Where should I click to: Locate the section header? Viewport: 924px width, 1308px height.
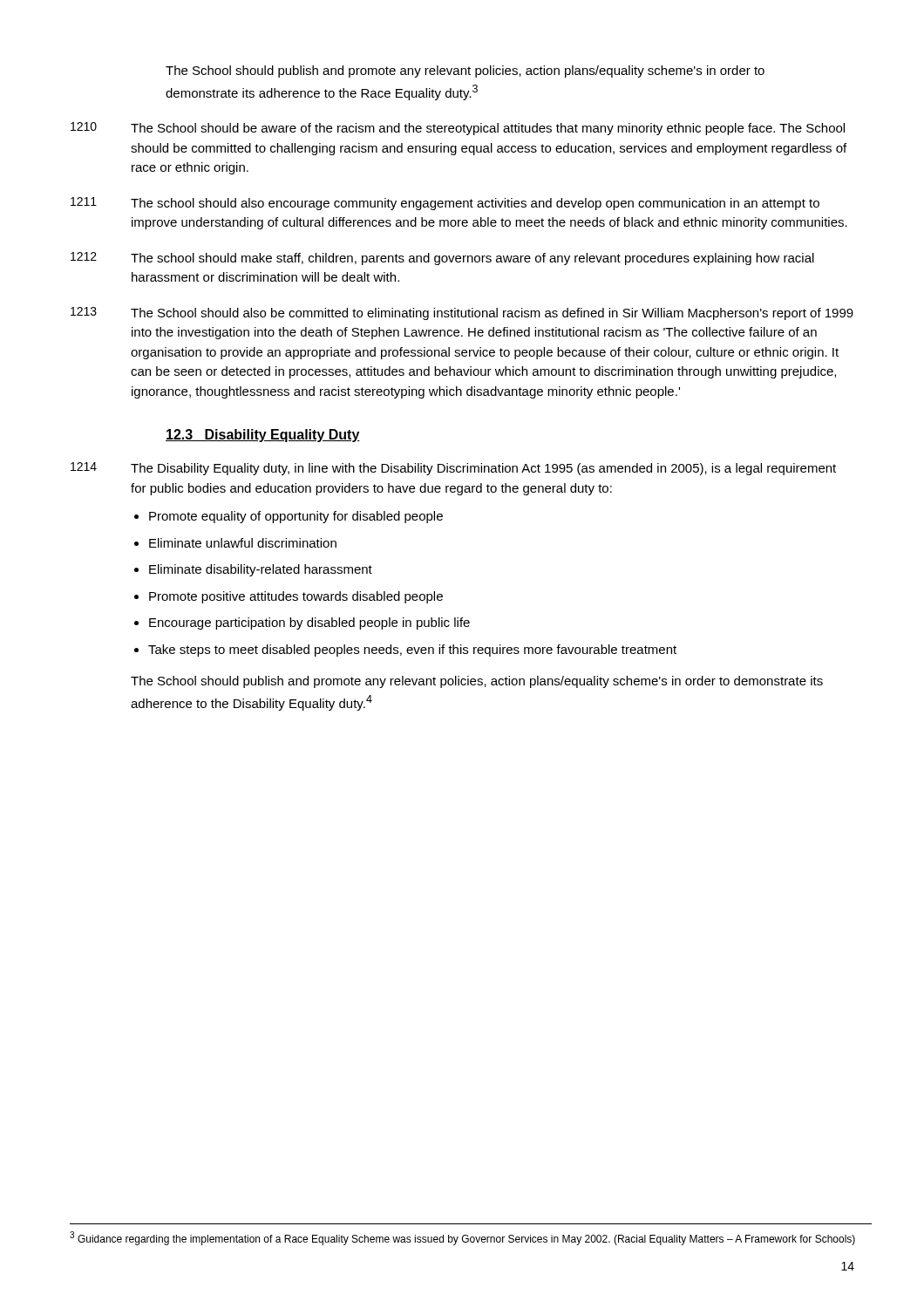click(x=263, y=435)
